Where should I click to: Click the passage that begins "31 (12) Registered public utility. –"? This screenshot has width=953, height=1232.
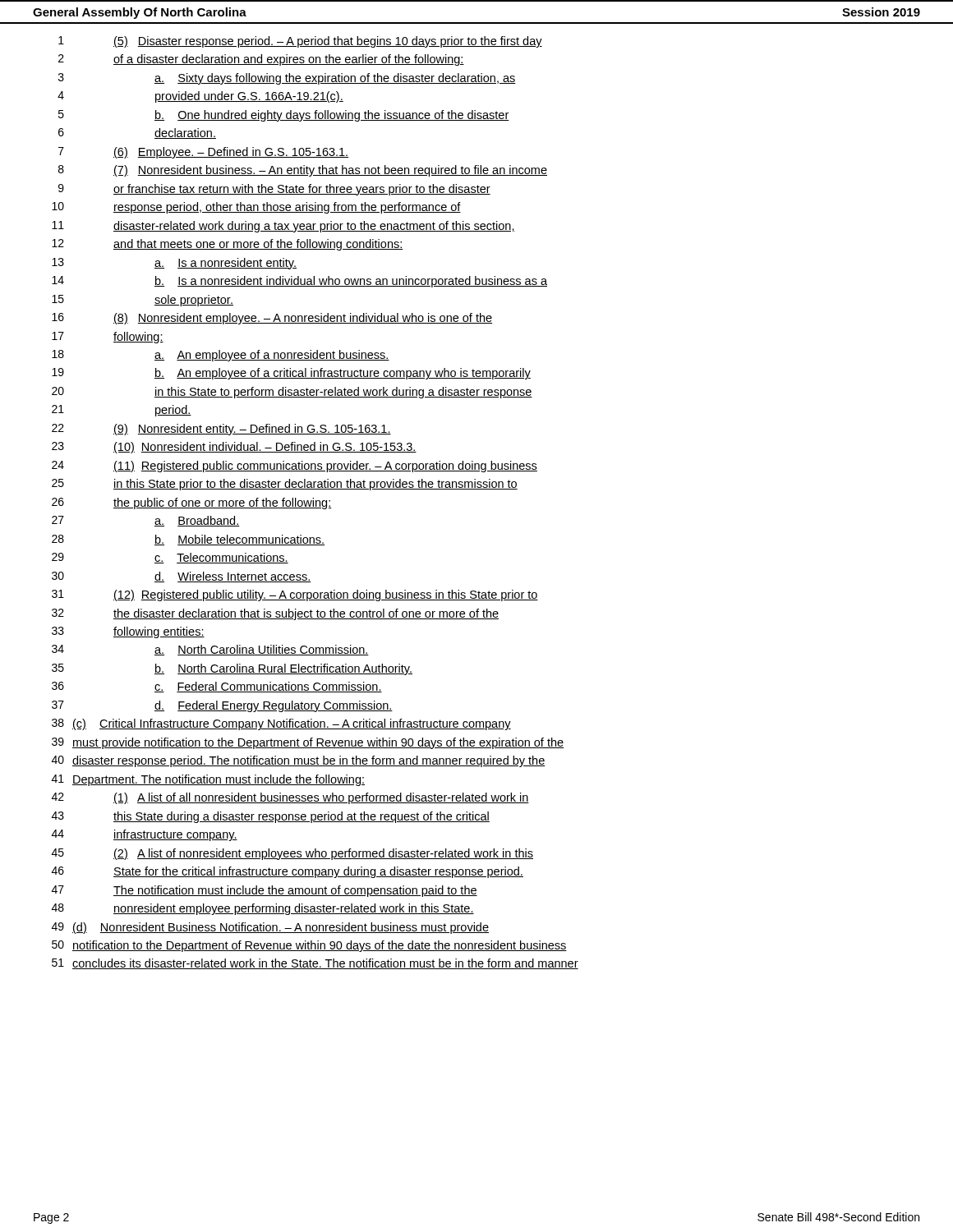(295, 595)
